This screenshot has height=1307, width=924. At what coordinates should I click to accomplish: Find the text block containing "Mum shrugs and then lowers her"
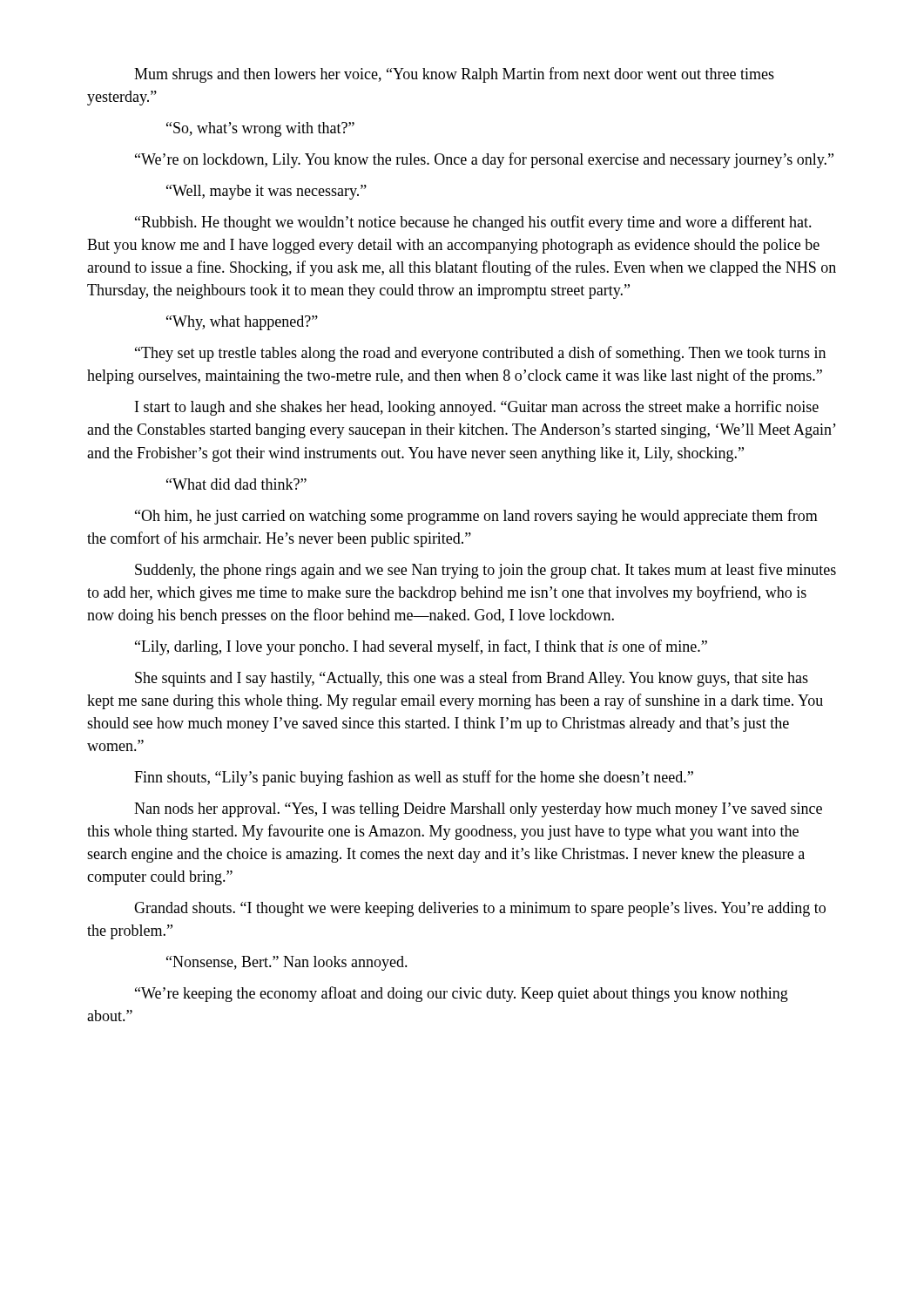(462, 85)
